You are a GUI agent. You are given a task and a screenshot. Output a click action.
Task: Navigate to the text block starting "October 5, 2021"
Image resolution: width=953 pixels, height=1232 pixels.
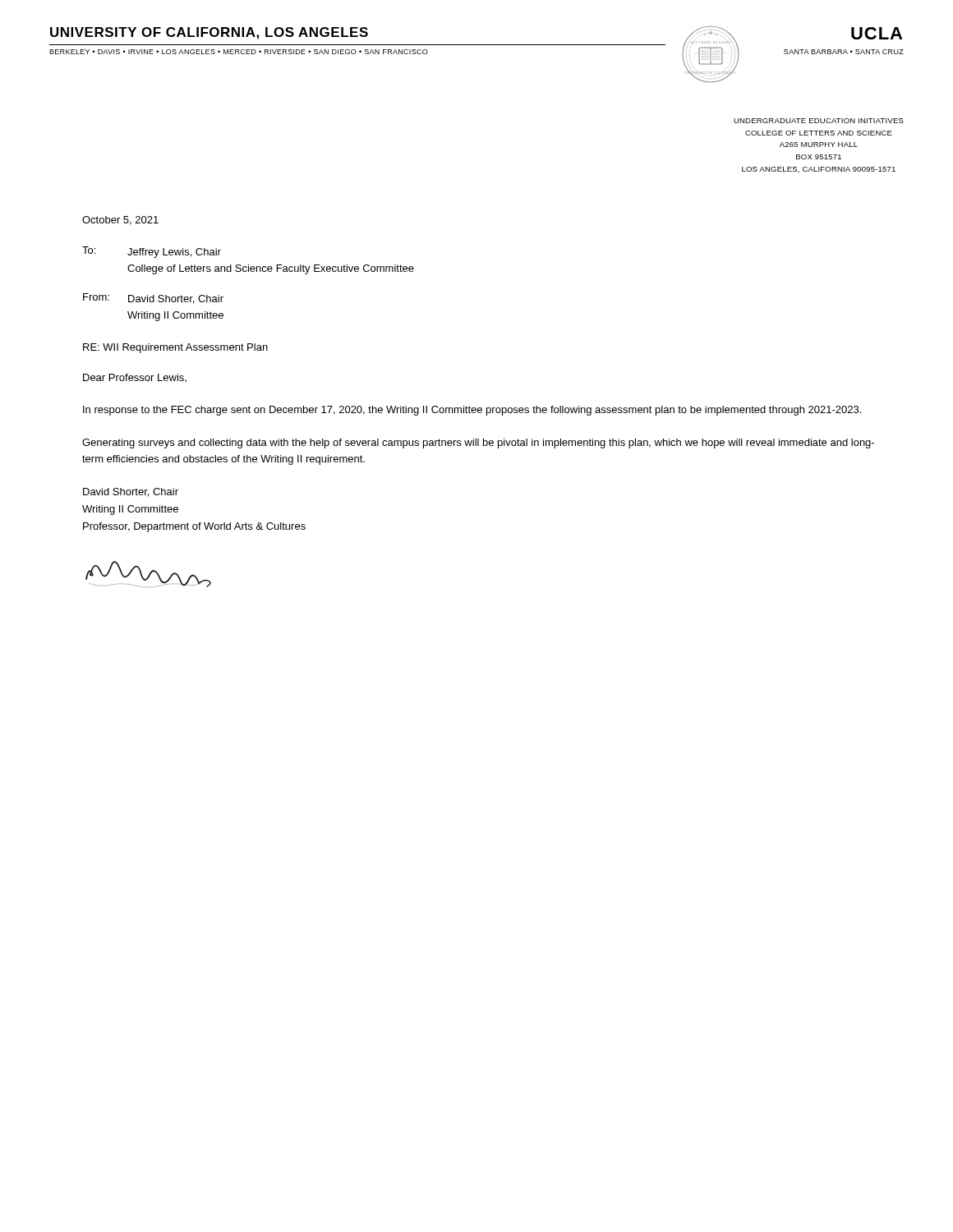click(120, 220)
